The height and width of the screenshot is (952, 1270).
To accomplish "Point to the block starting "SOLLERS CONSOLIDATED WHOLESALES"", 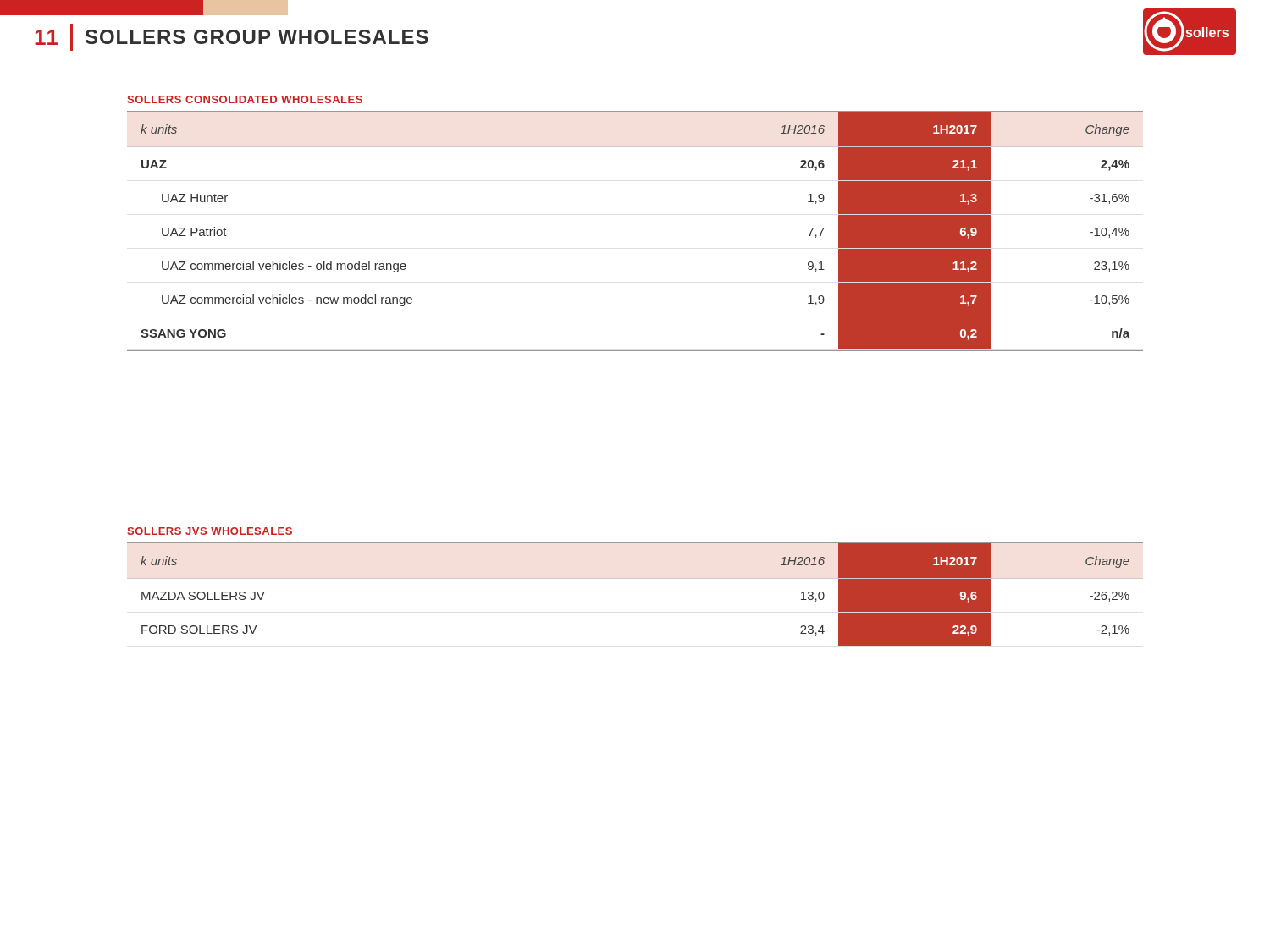I will [635, 102].
